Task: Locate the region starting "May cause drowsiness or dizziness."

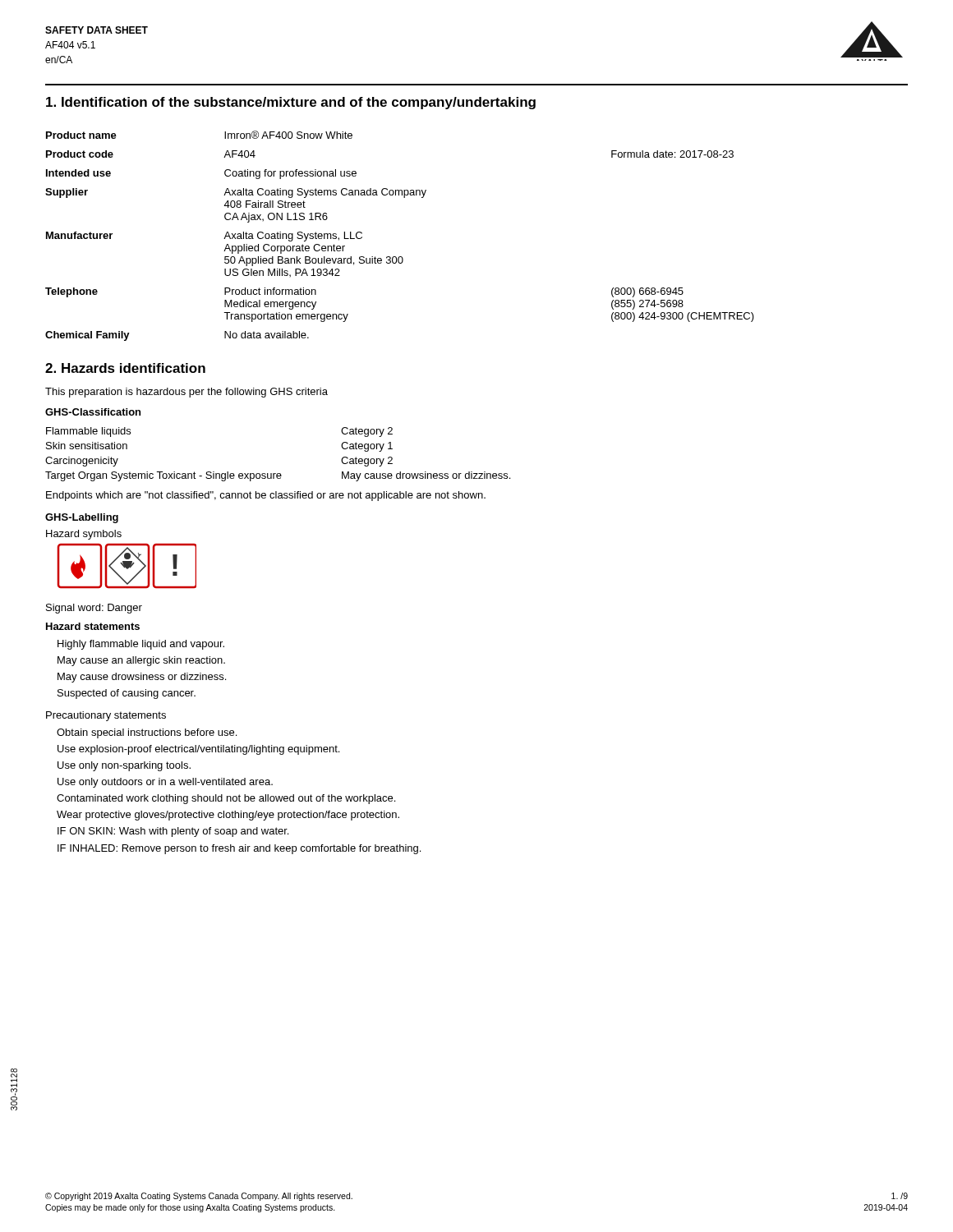Action: coord(142,677)
